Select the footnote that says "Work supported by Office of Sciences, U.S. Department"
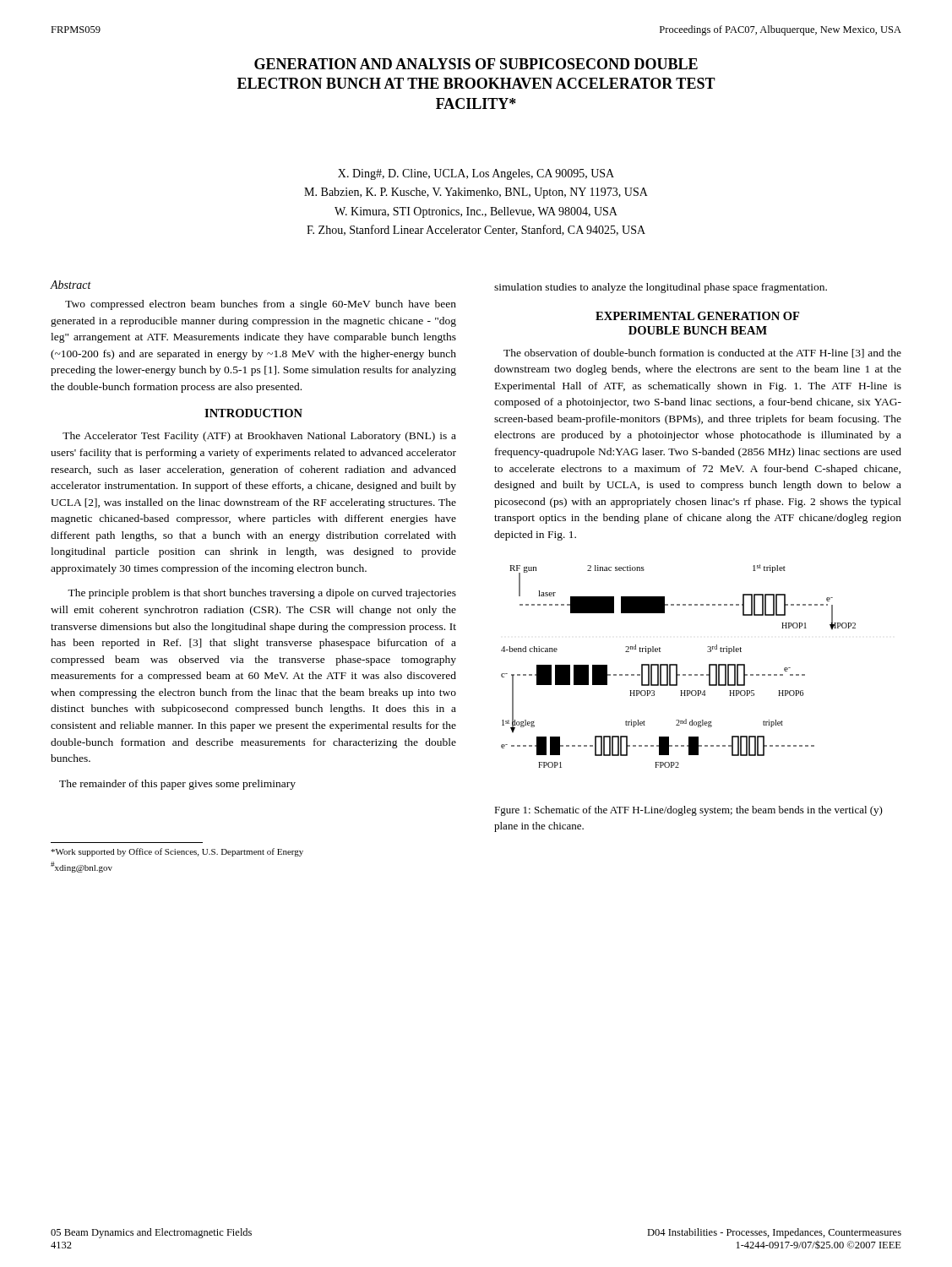952x1267 pixels. tap(177, 859)
